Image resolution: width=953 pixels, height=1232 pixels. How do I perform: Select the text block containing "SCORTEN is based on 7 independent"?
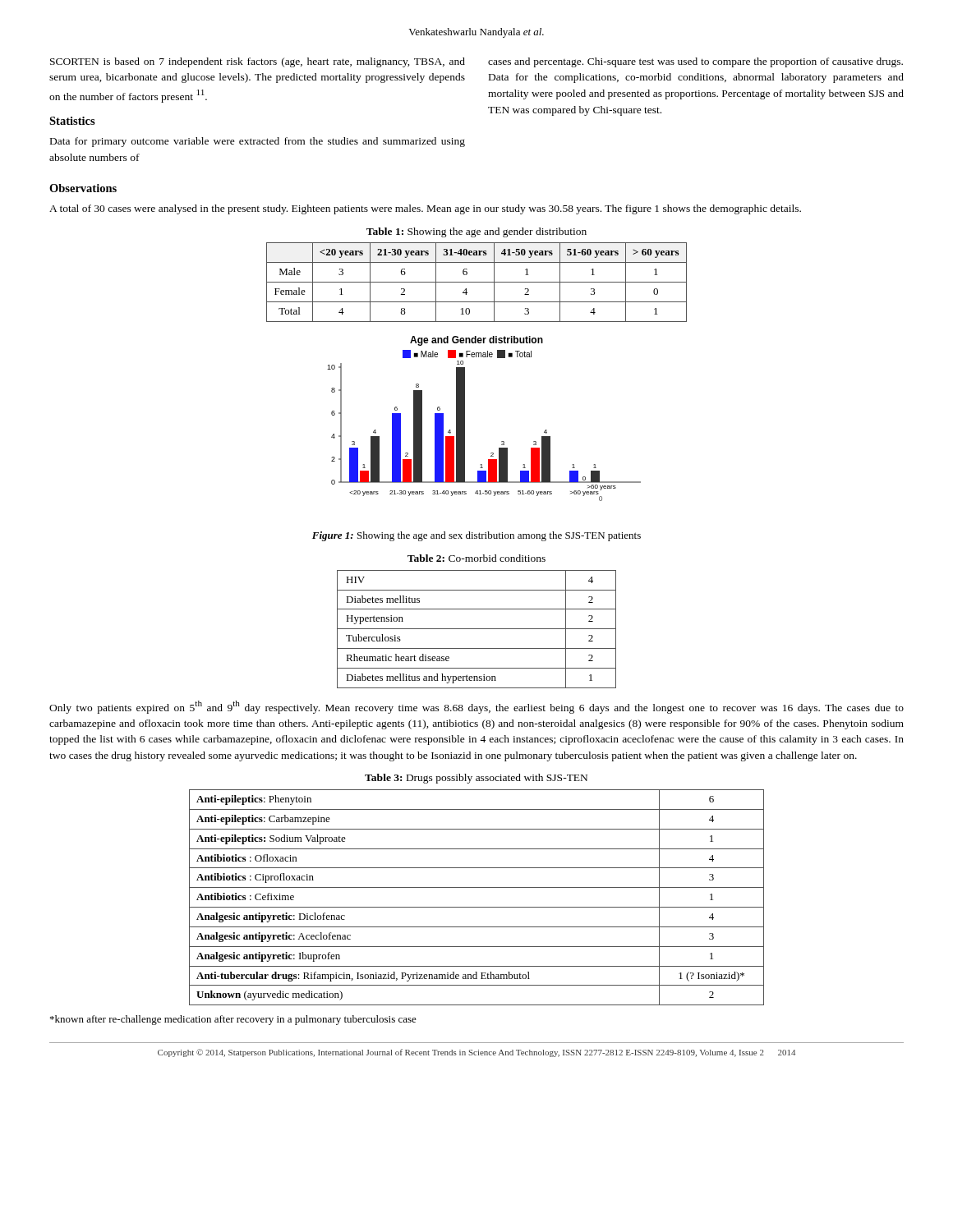(x=257, y=79)
